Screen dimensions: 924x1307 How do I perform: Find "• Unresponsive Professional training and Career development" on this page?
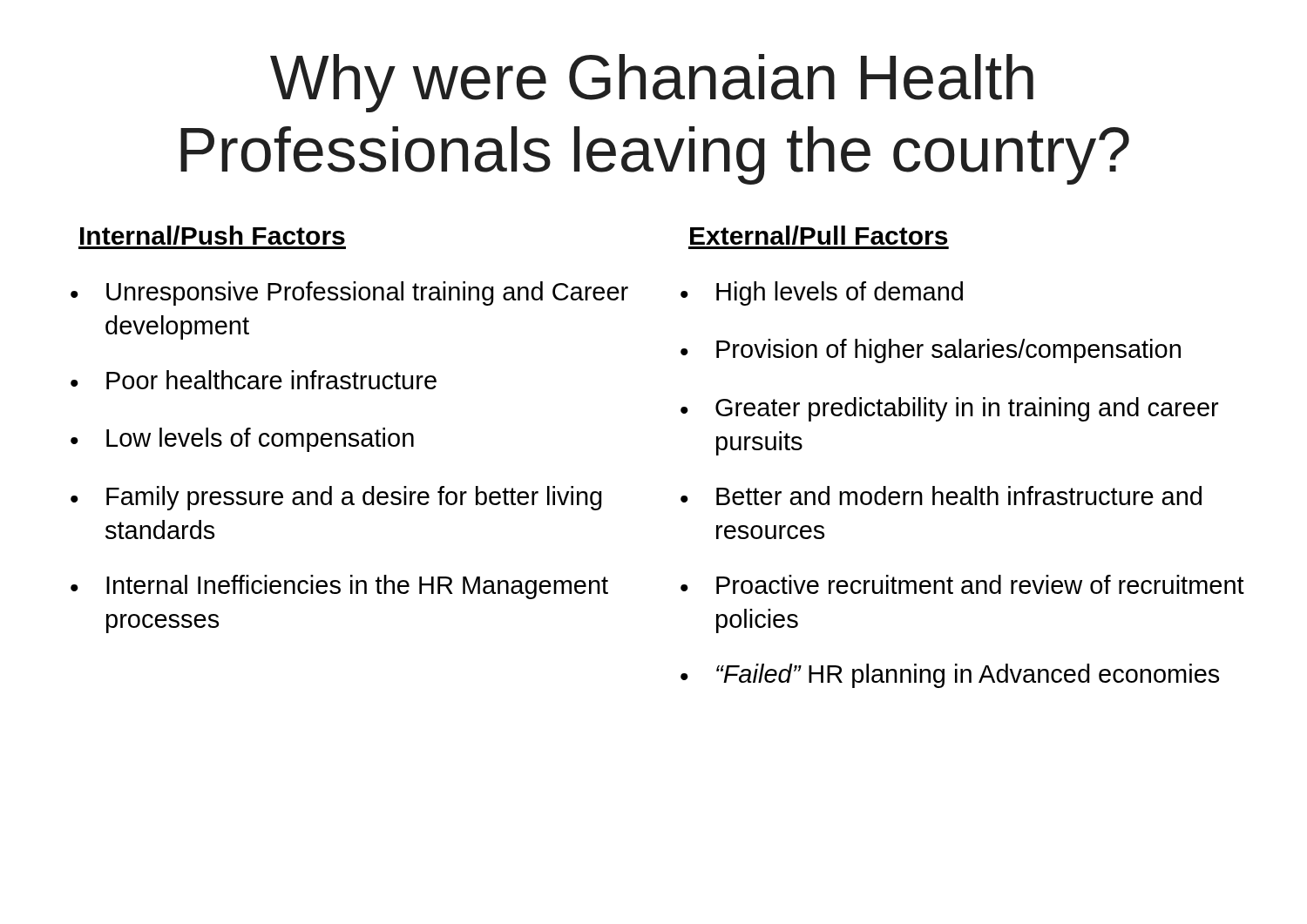coord(357,309)
